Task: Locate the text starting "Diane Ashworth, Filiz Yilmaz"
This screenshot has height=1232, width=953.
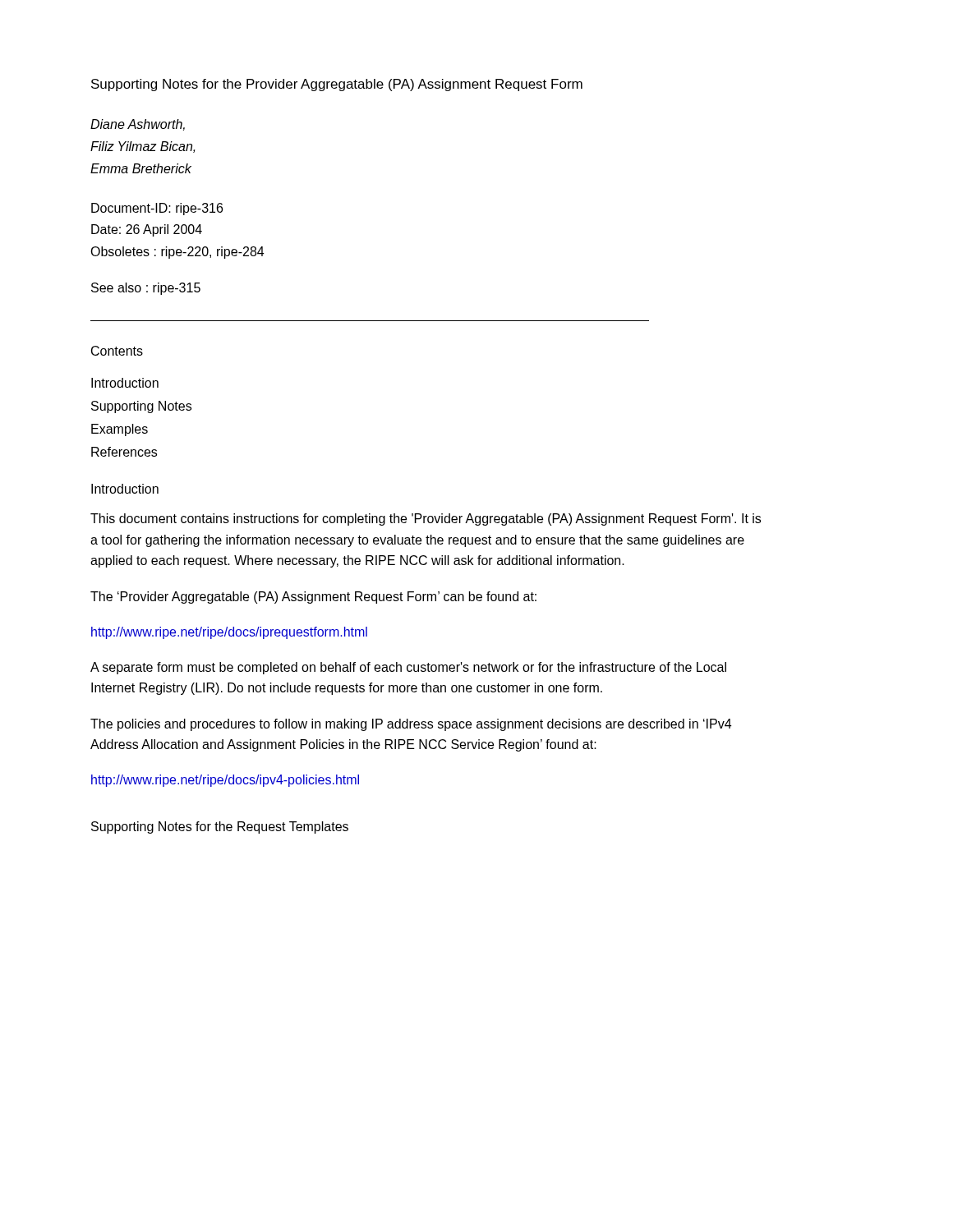Action: 143,146
